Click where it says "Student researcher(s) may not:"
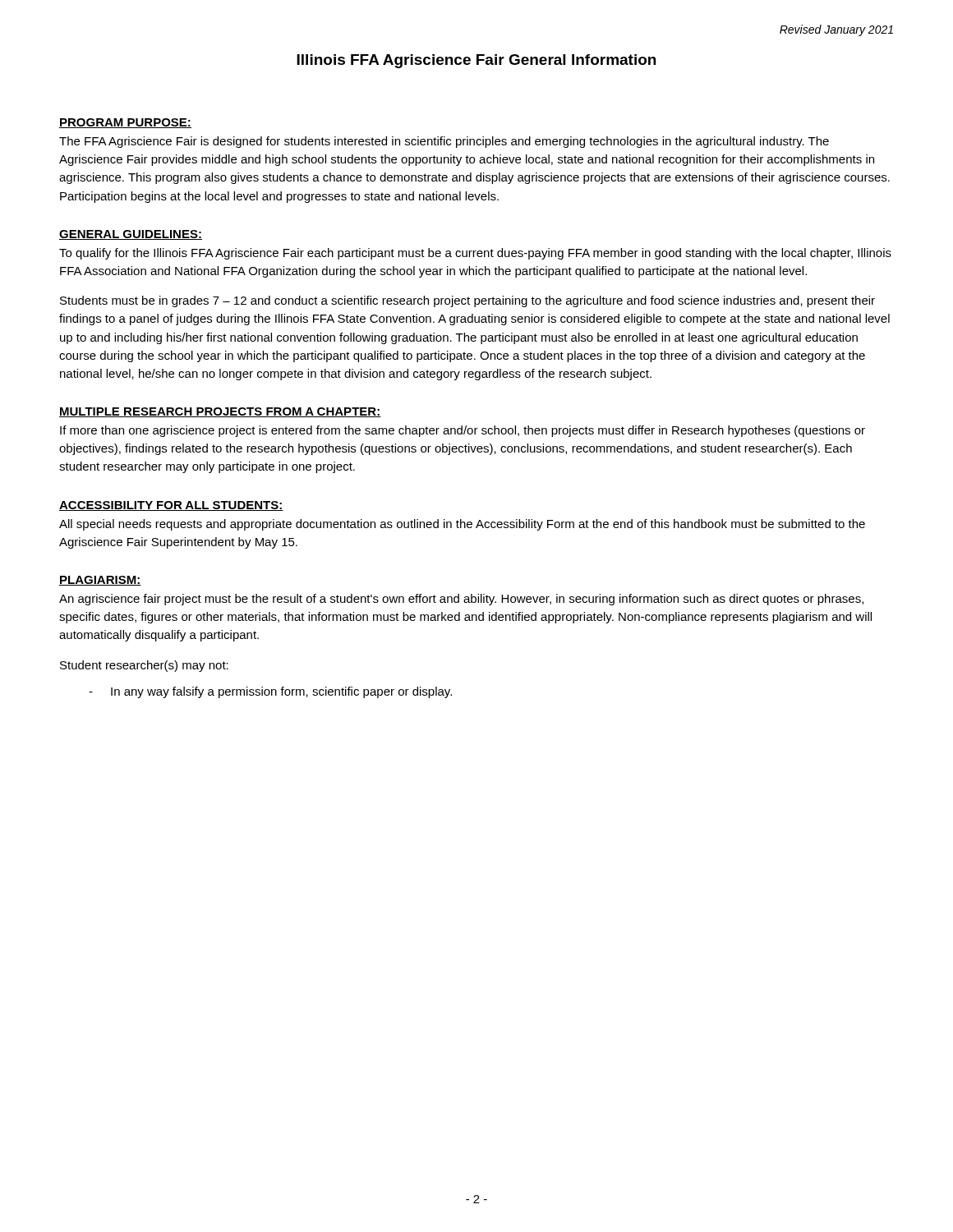 point(144,664)
